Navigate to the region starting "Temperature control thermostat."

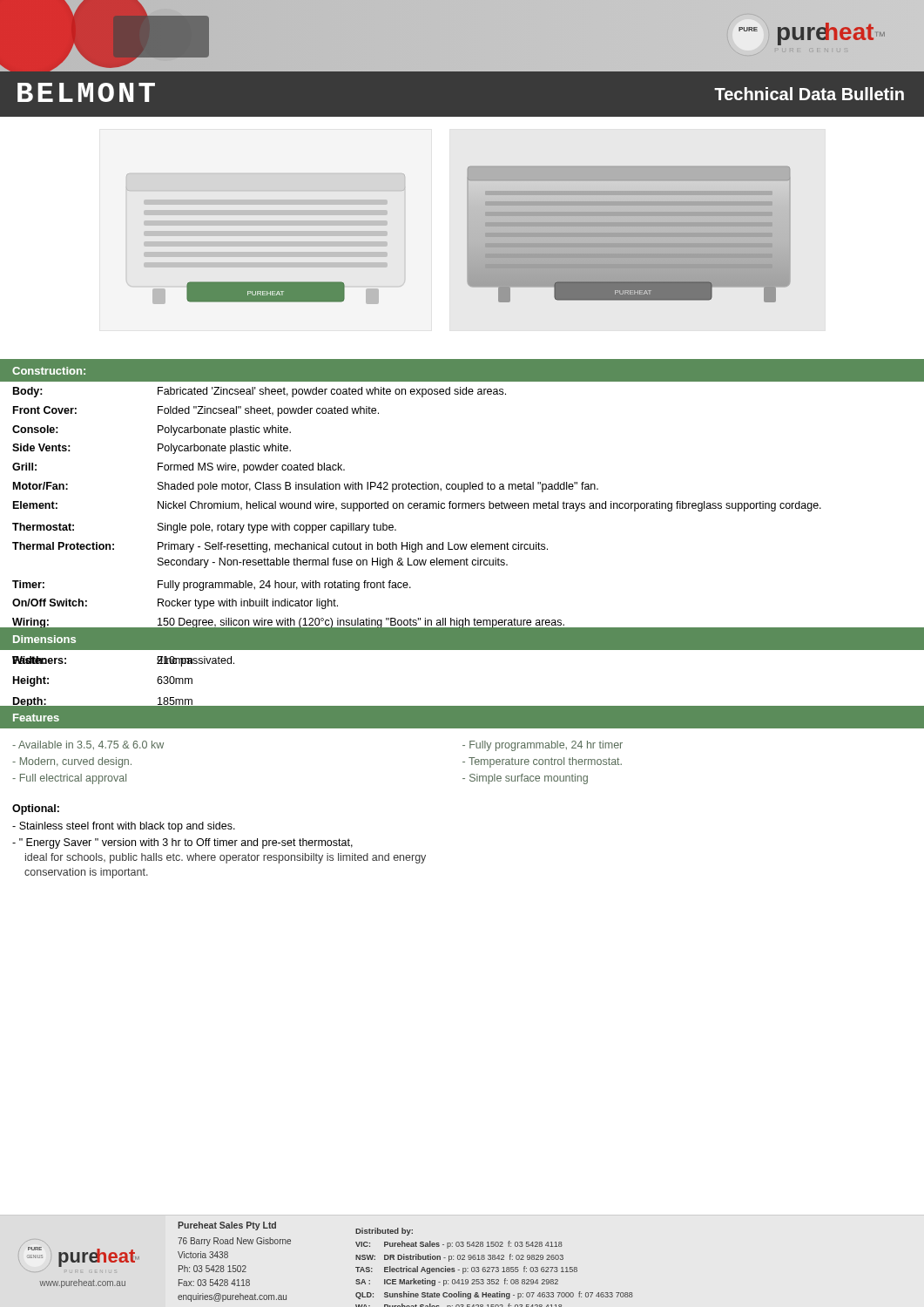(x=542, y=762)
